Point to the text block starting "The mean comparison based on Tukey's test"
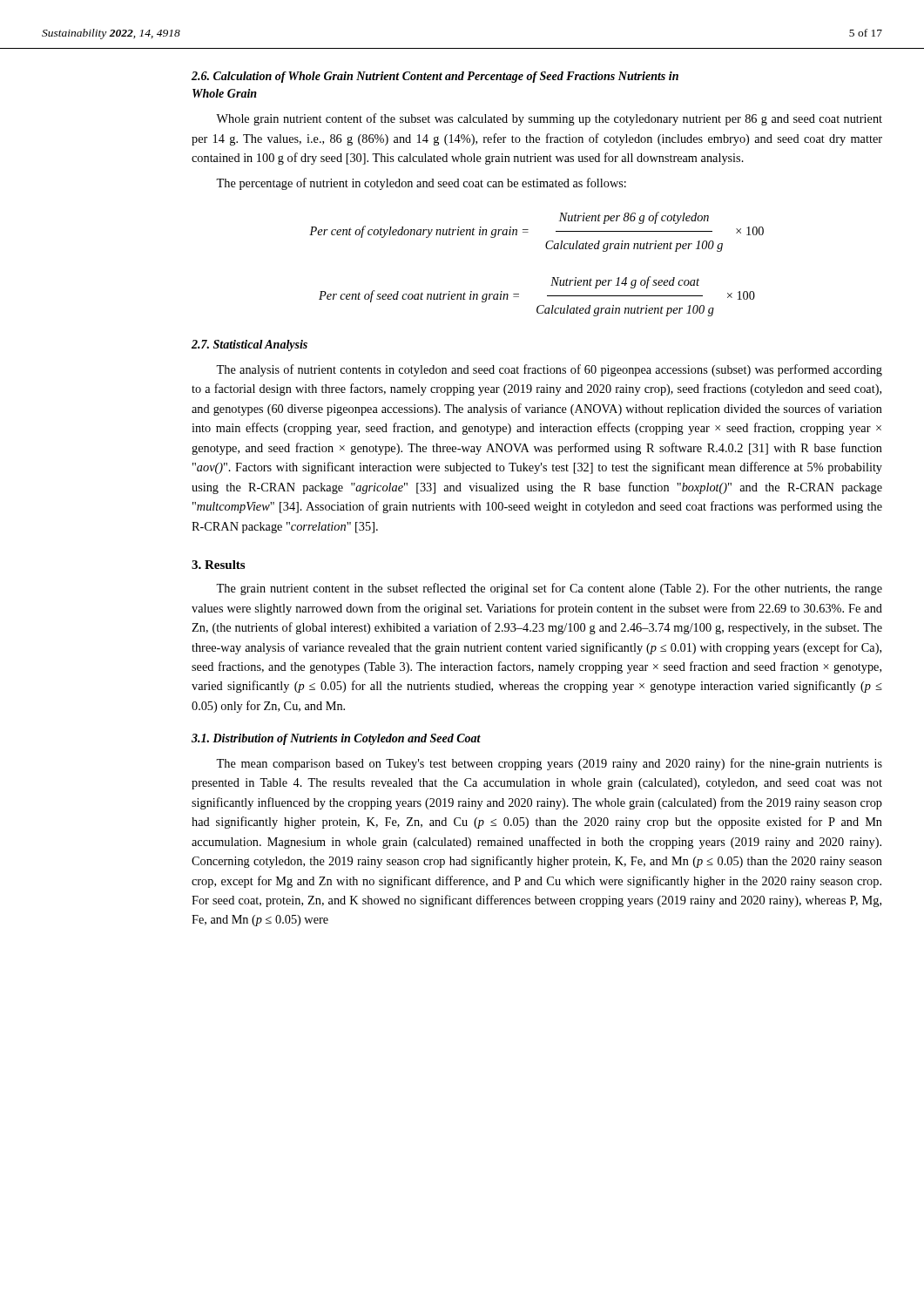 tap(537, 841)
